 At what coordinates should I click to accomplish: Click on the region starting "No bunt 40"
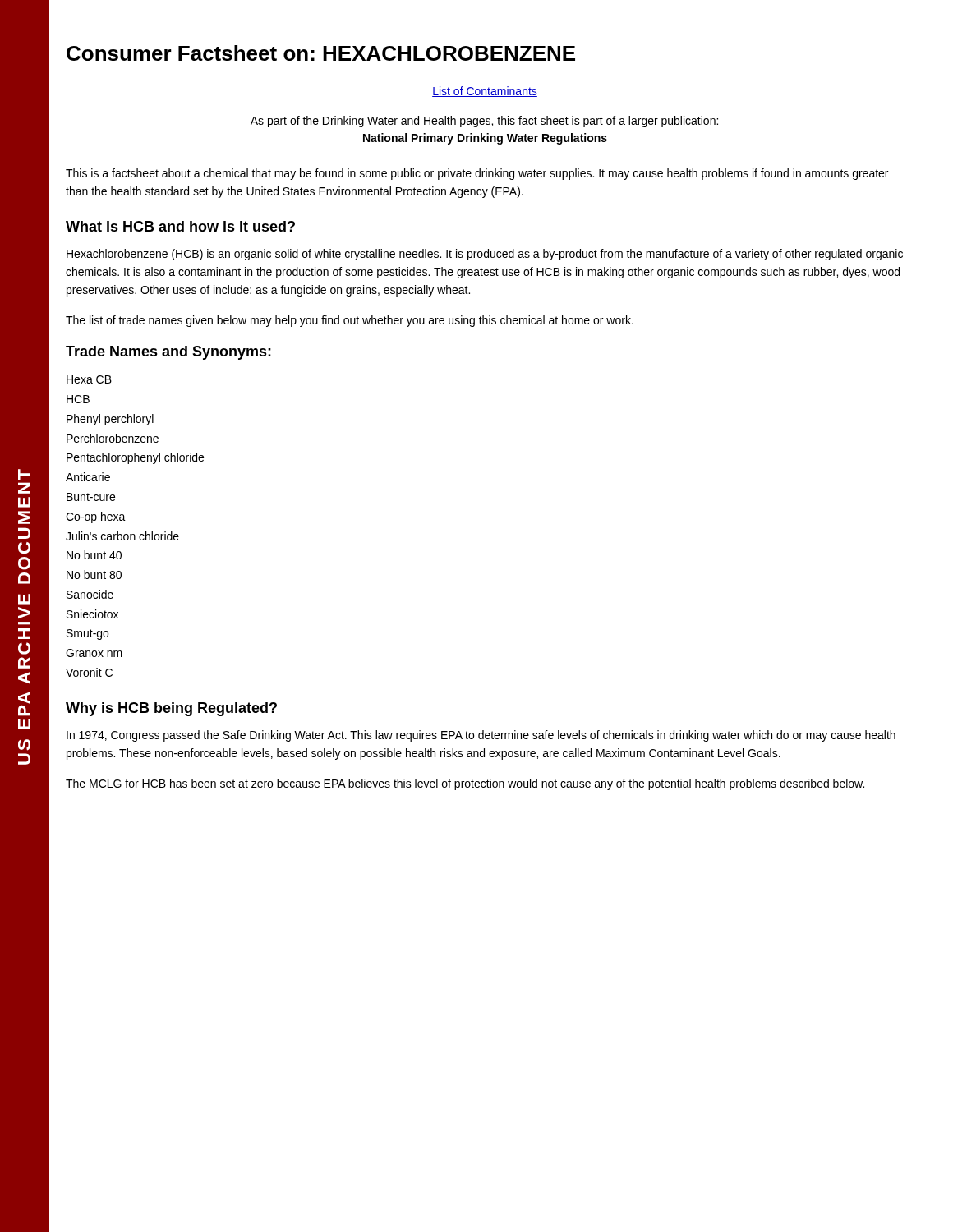(94, 555)
